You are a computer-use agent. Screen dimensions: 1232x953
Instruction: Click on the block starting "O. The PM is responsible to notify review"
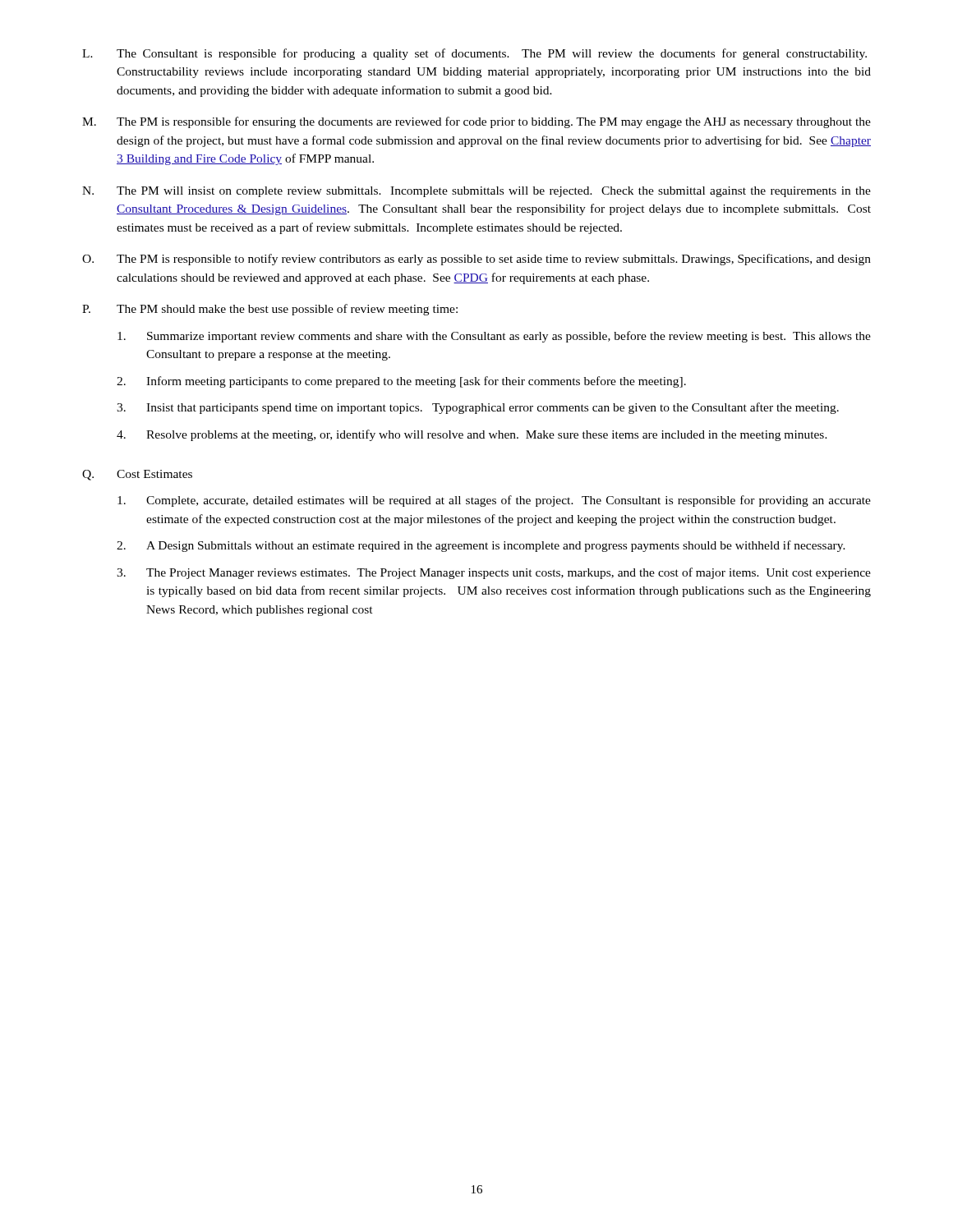click(476, 268)
